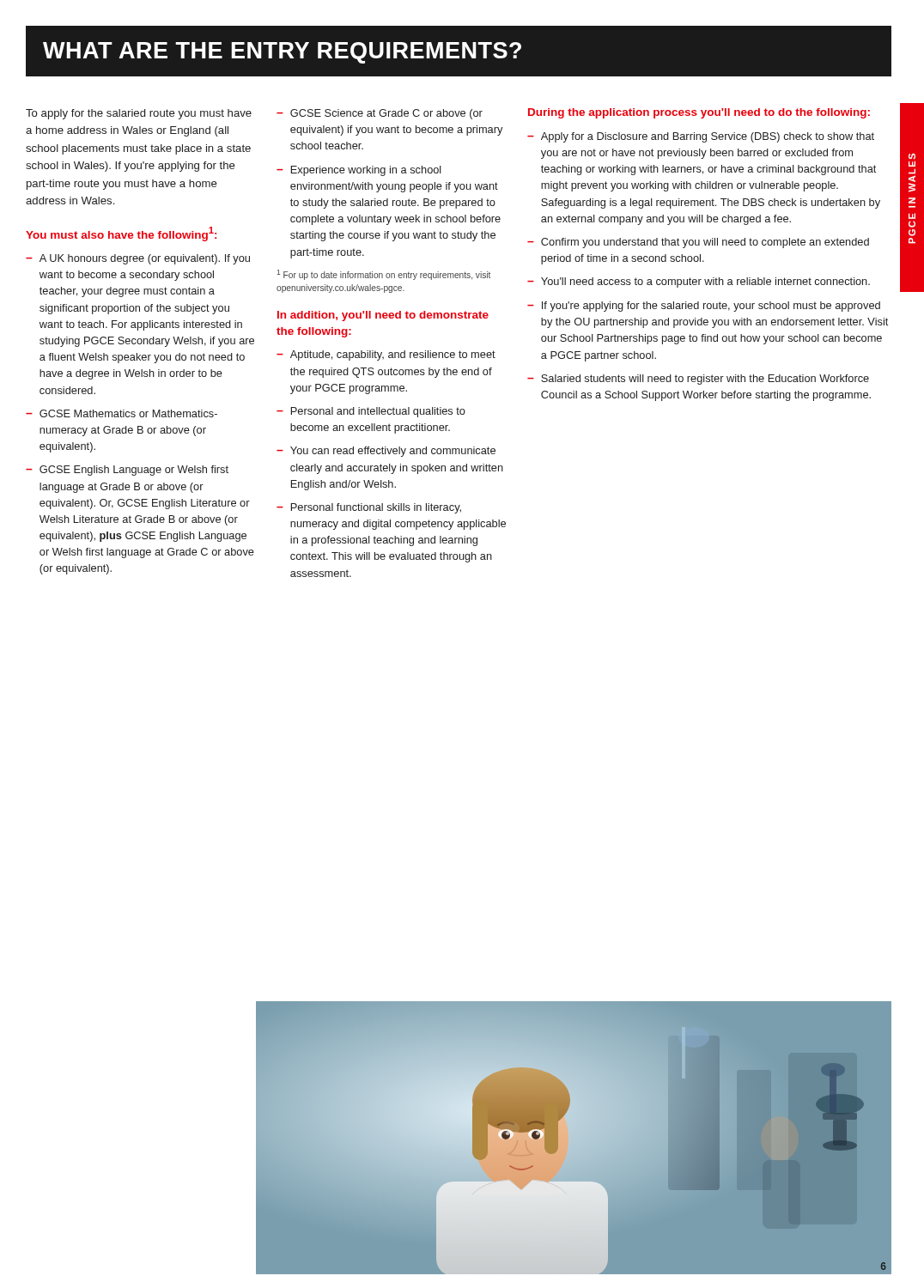Click on the photo
This screenshot has height=1288, width=924.
574,1138
